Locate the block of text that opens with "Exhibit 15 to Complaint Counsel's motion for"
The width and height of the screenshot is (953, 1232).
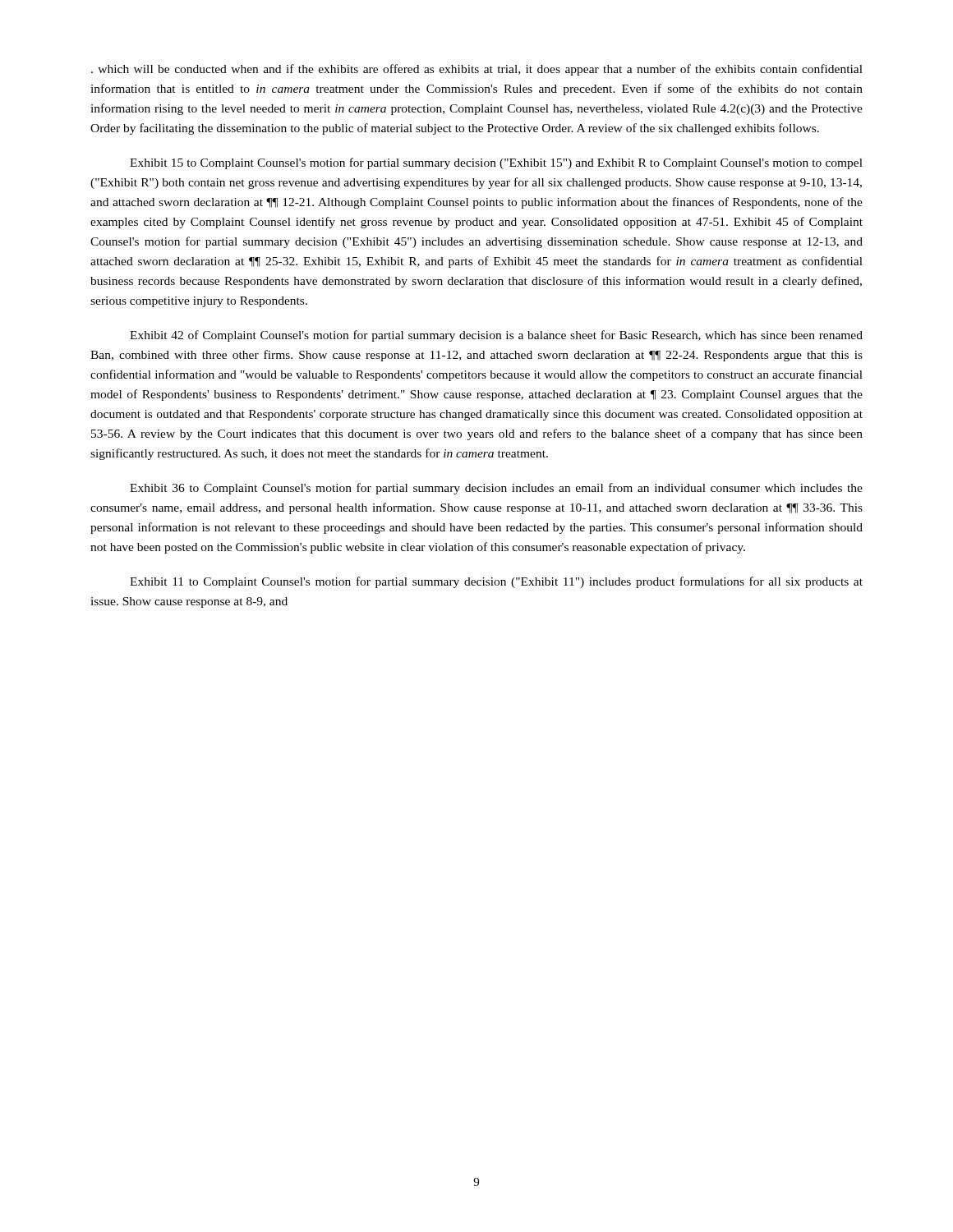(x=476, y=232)
